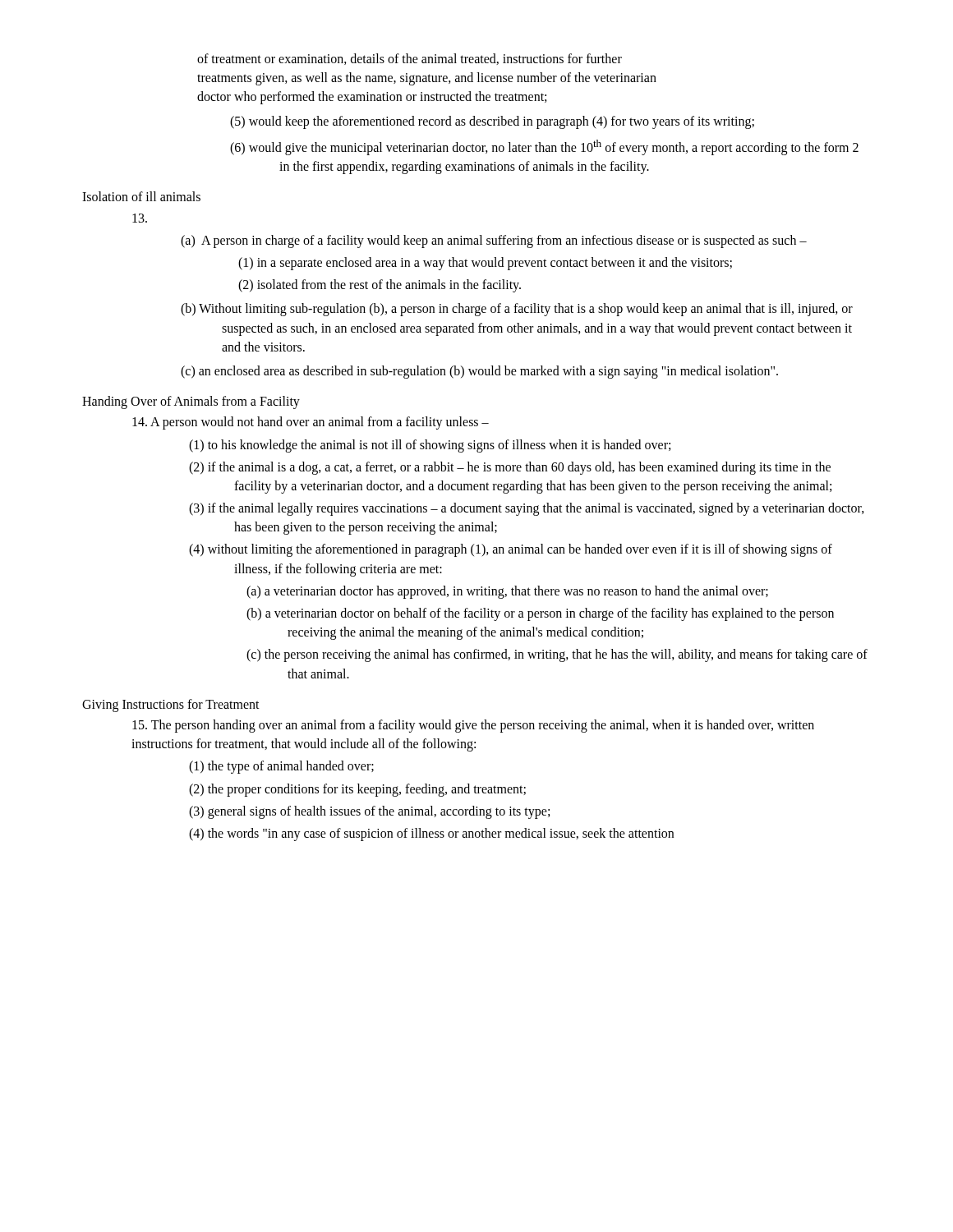This screenshot has height=1232, width=953.
Task: Click on the passage starting "(2) isolated from the rest of"
Action: coord(380,285)
